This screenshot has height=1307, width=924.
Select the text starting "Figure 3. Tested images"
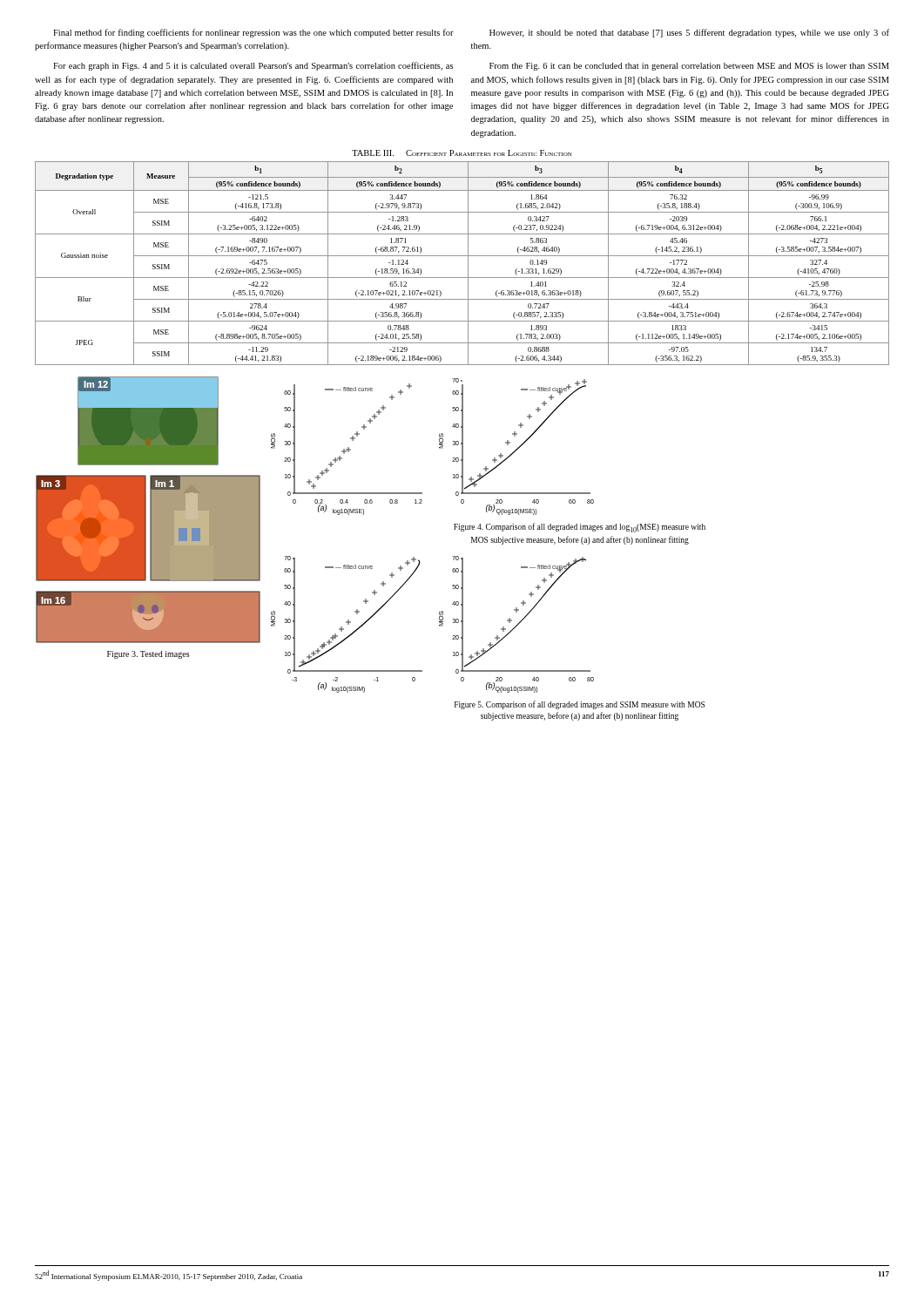pyautogui.click(x=148, y=654)
